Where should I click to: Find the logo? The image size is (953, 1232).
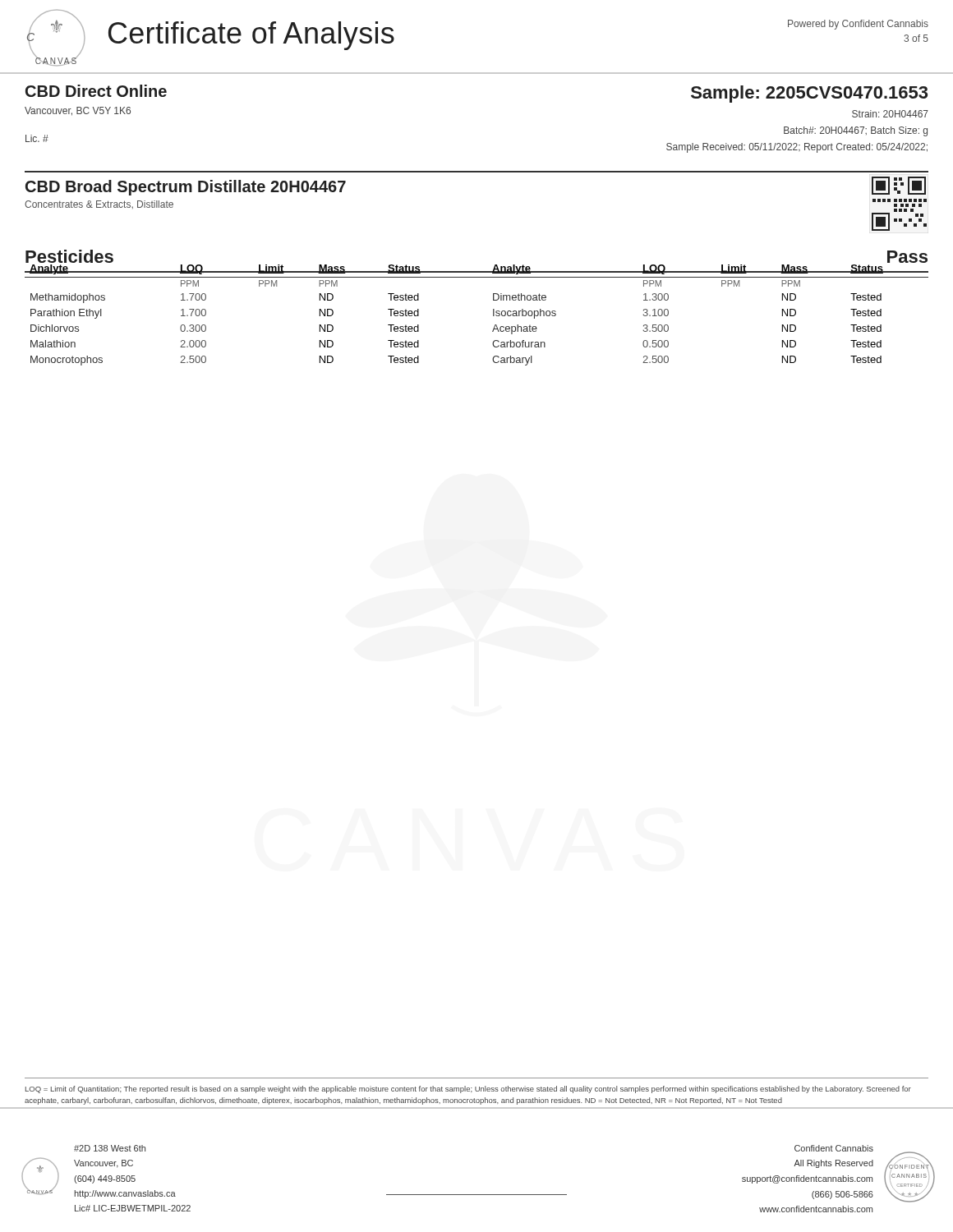[x=57, y=39]
